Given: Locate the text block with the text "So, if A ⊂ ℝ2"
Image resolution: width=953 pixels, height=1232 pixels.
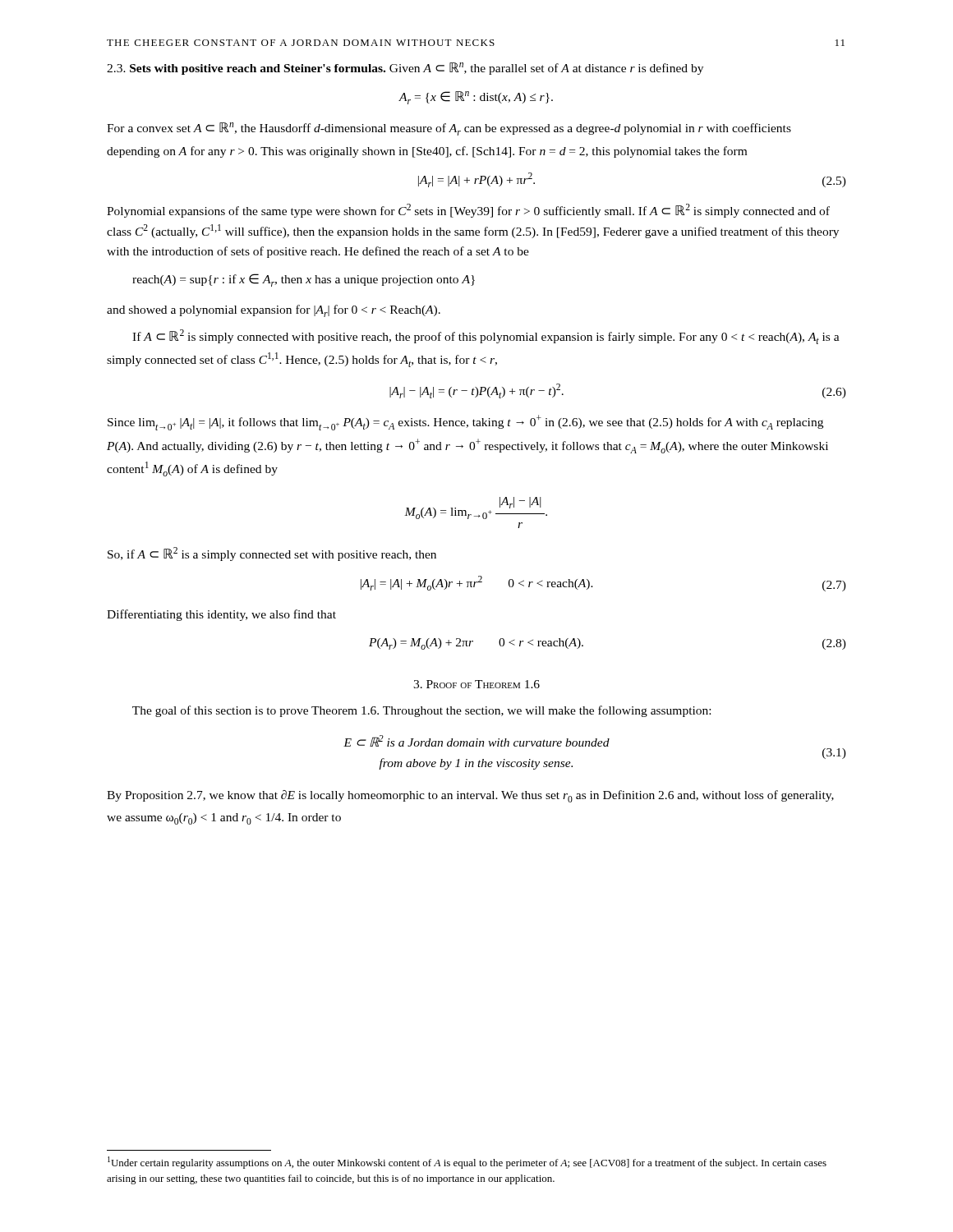Looking at the screenshot, I should 272,554.
